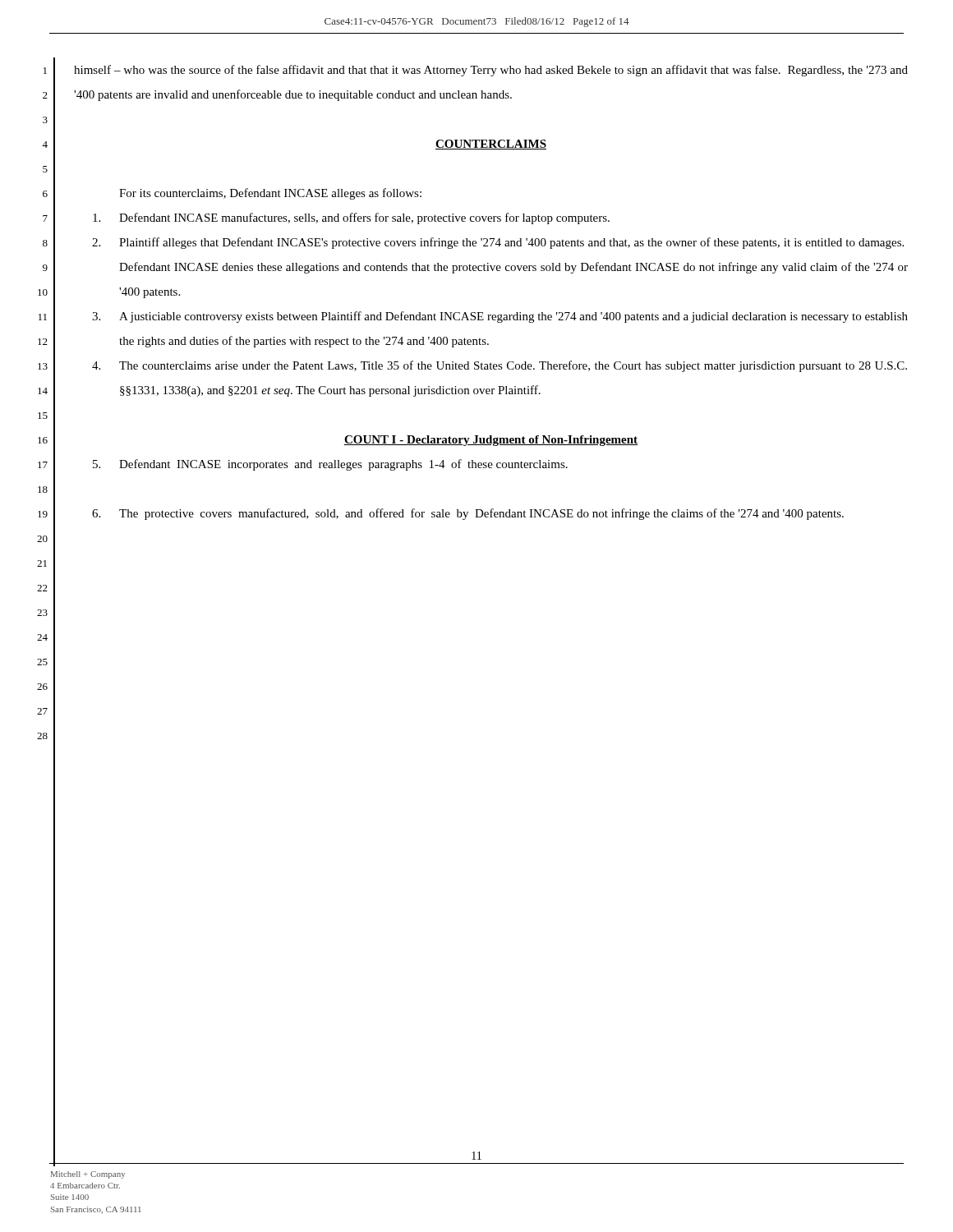The height and width of the screenshot is (1232, 953).
Task: Click on the block starting "5. Defendant INCASE incorporates and"
Action: point(491,464)
